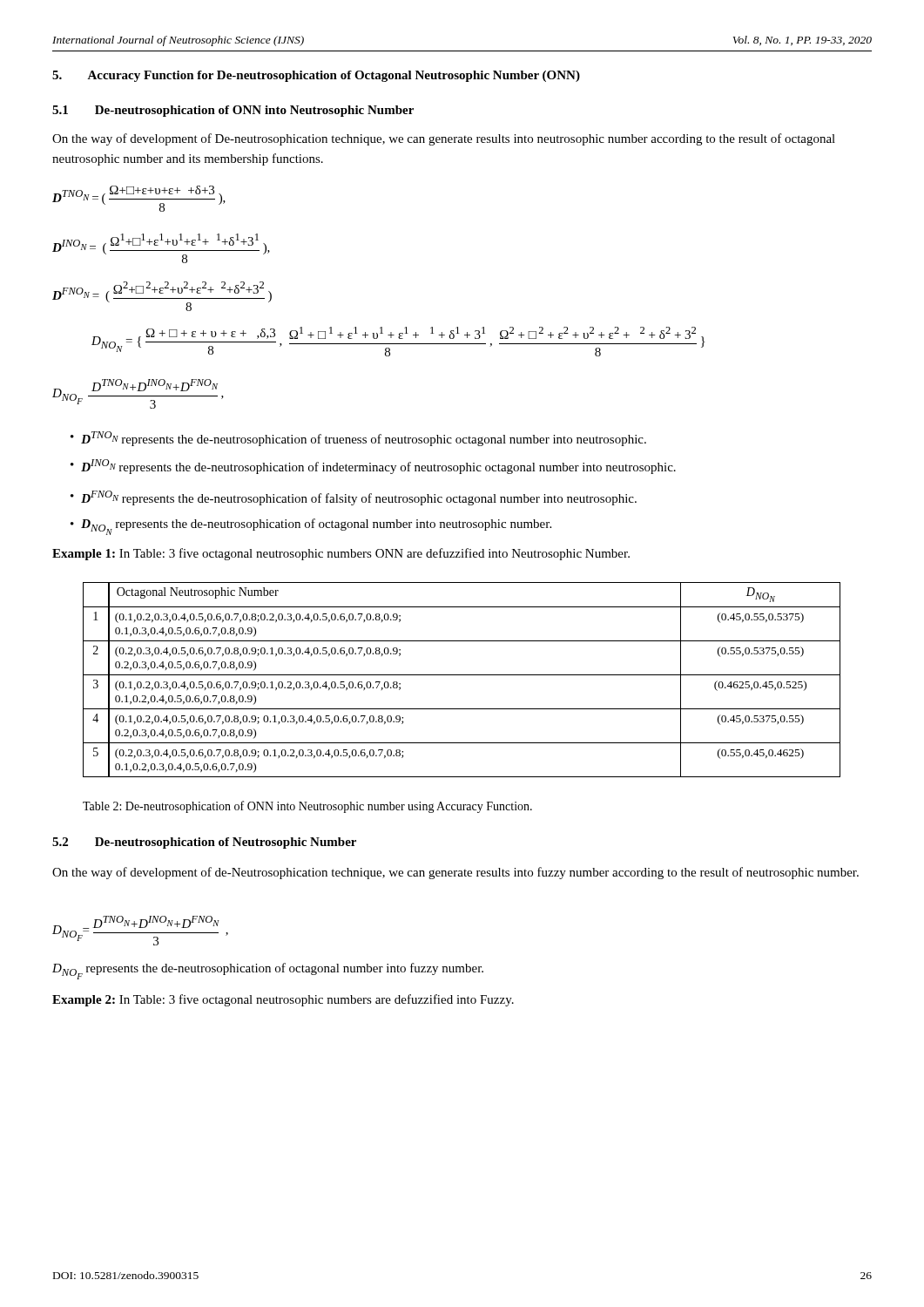Navigate to the block starting "DNOF represents the de-neutrosophication of octagonal"
This screenshot has height=1307, width=924.
268,971
